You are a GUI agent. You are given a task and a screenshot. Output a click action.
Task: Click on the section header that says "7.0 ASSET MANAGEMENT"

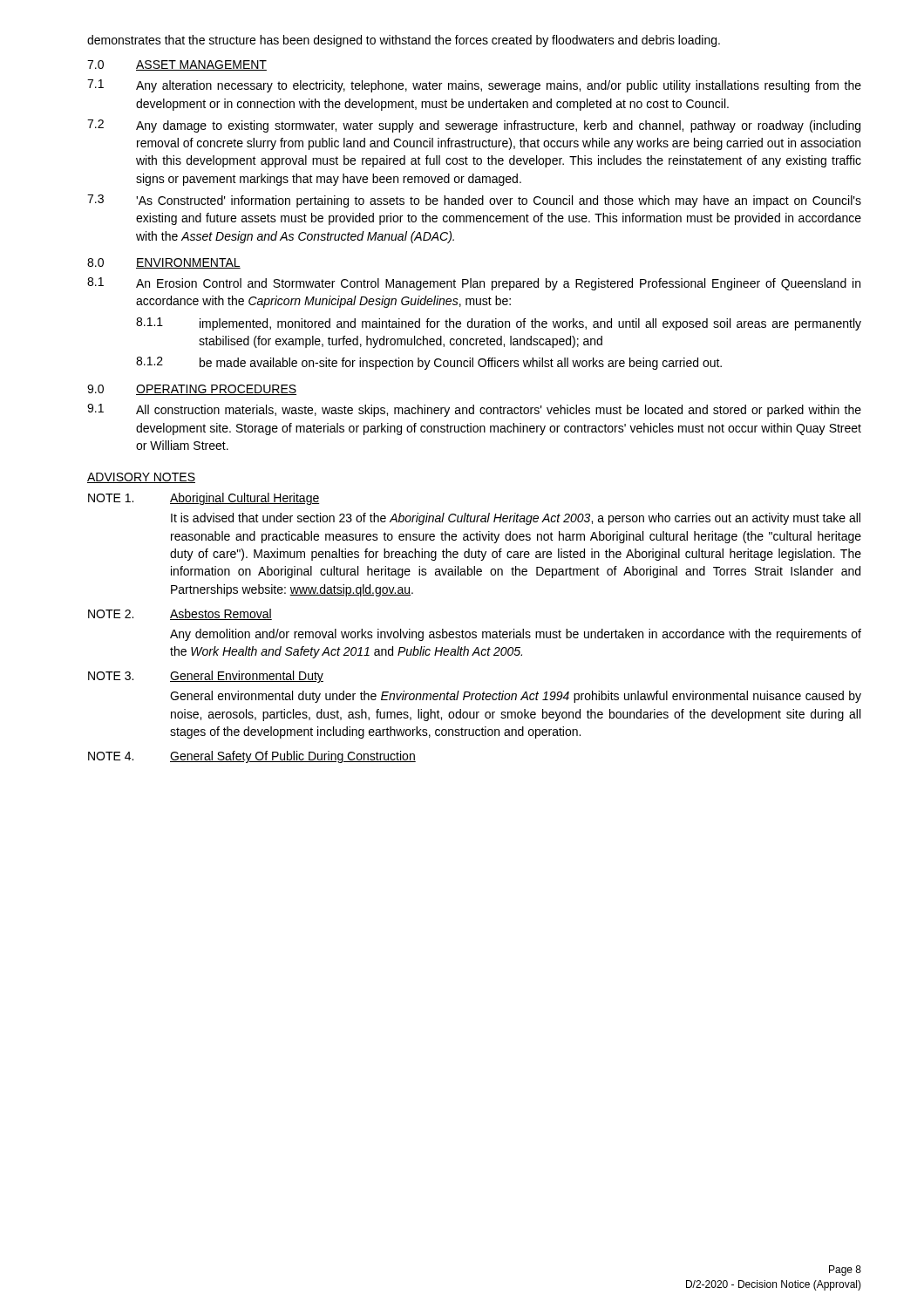click(177, 65)
